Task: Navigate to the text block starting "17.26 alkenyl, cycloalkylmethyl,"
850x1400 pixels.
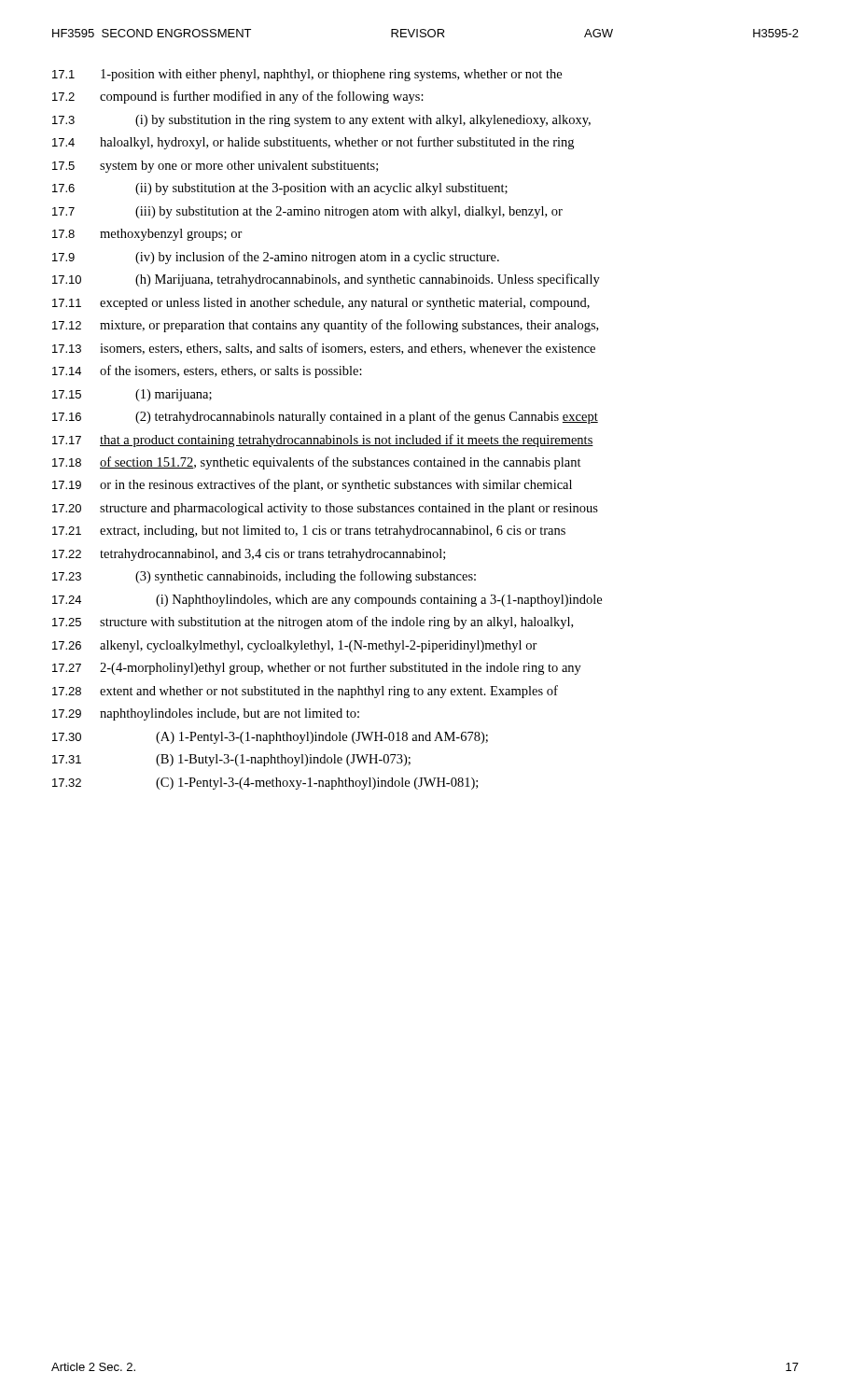Action: coord(425,645)
